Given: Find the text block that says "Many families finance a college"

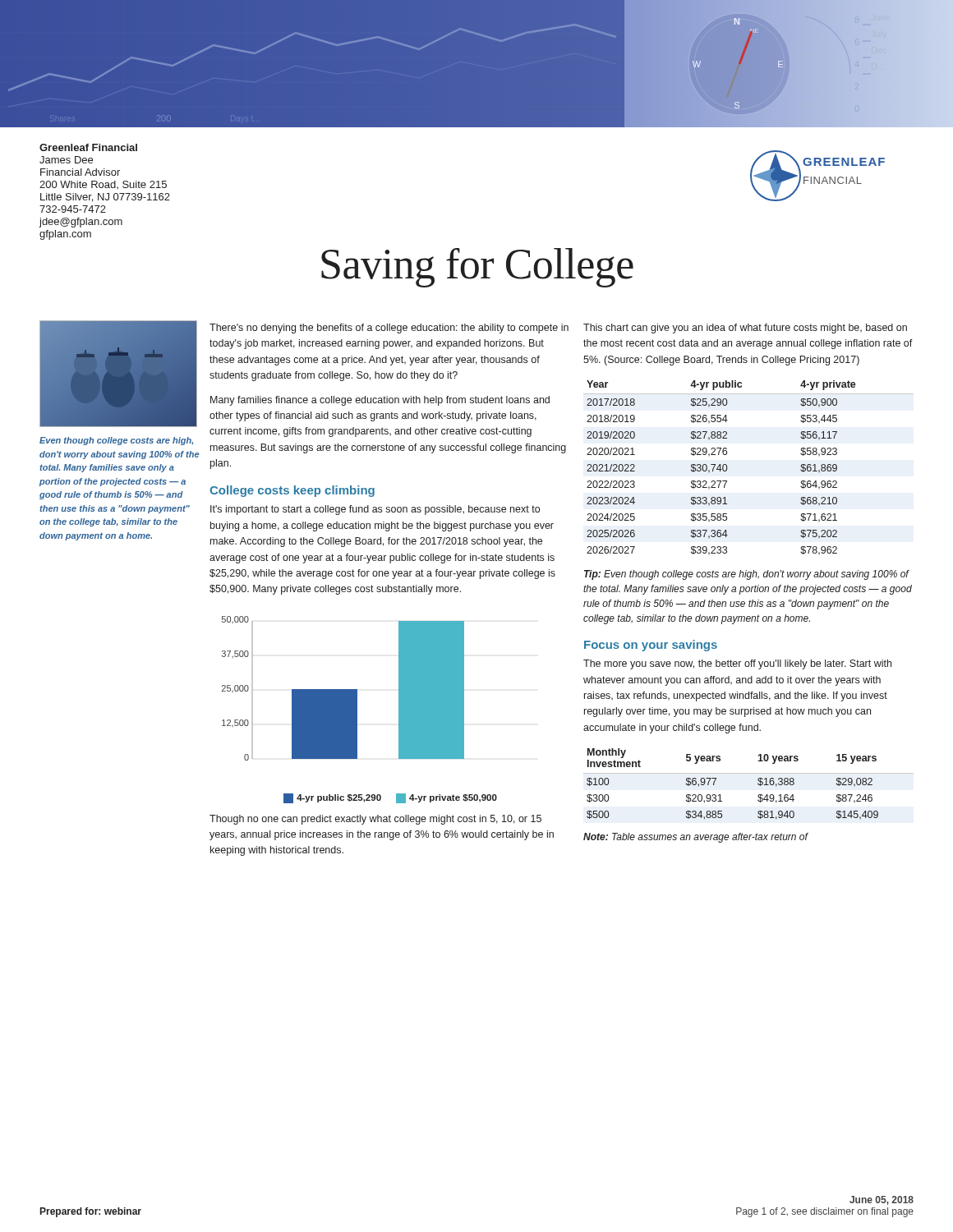Looking at the screenshot, I should 388,431.
